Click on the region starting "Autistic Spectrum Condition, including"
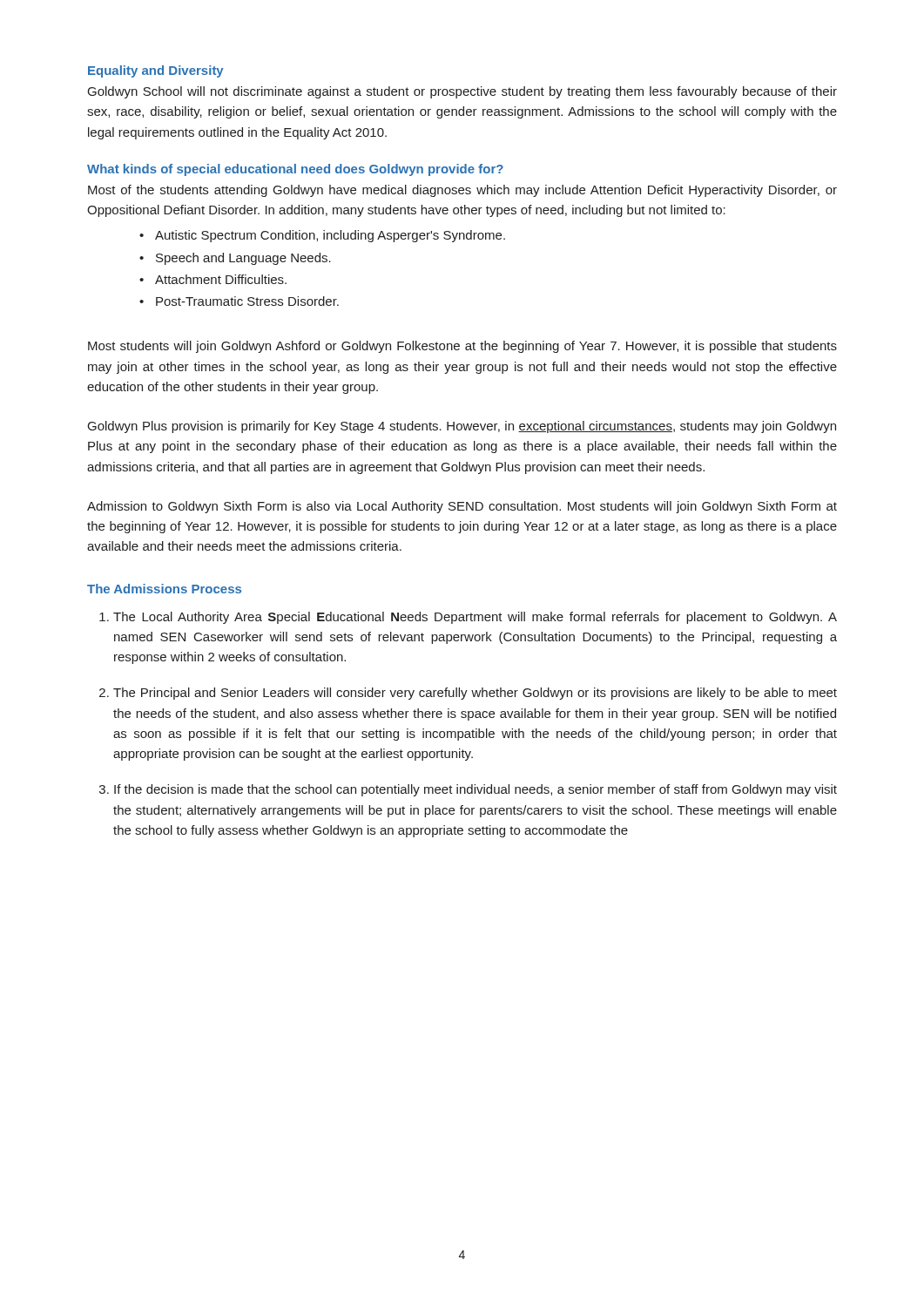The width and height of the screenshot is (924, 1307). [331, 235]
